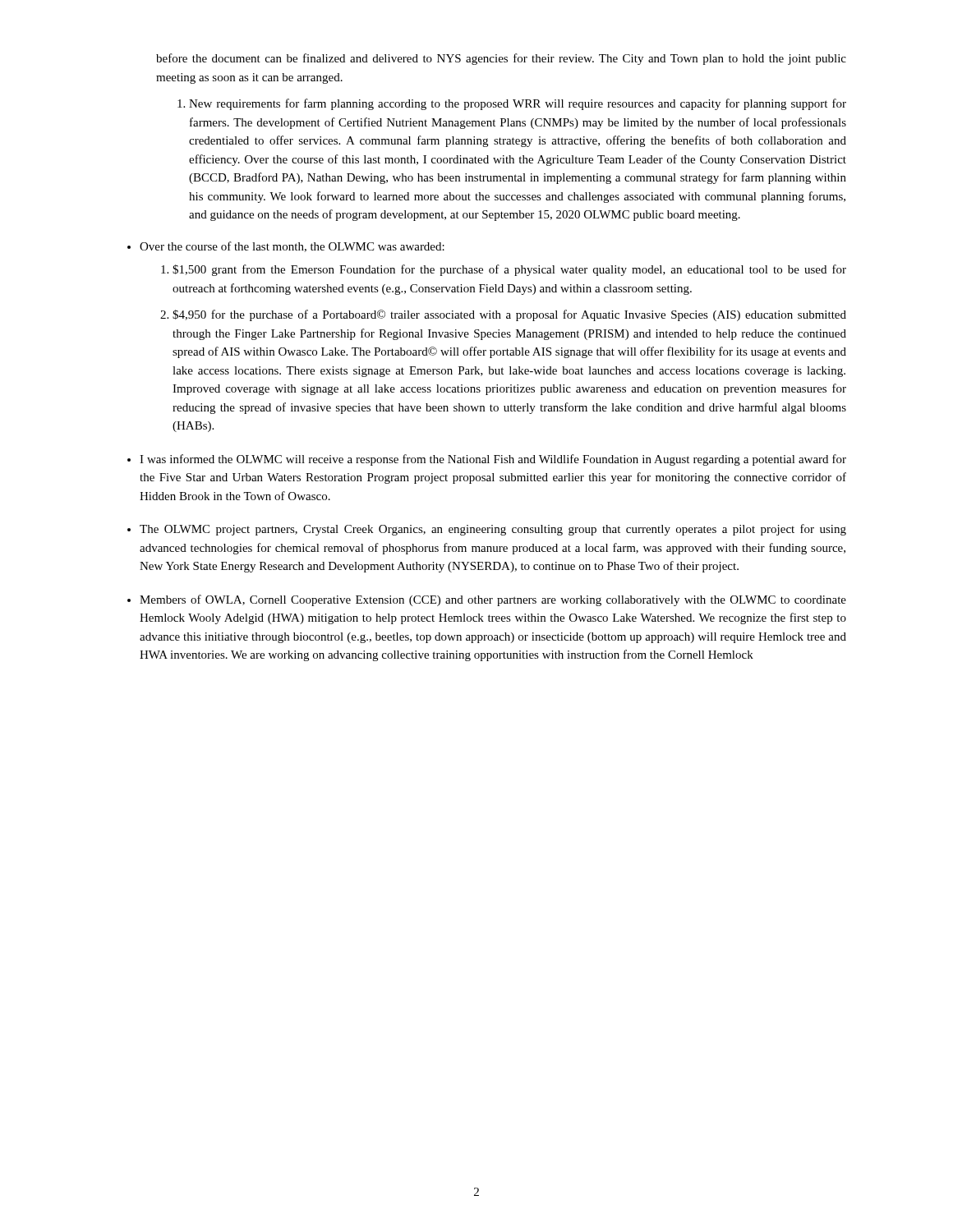This screenshot has width=953, height=1232.
Task: Locate the block starting "before the document can be finalized and delivered"
Action: (x=501, y=68)
